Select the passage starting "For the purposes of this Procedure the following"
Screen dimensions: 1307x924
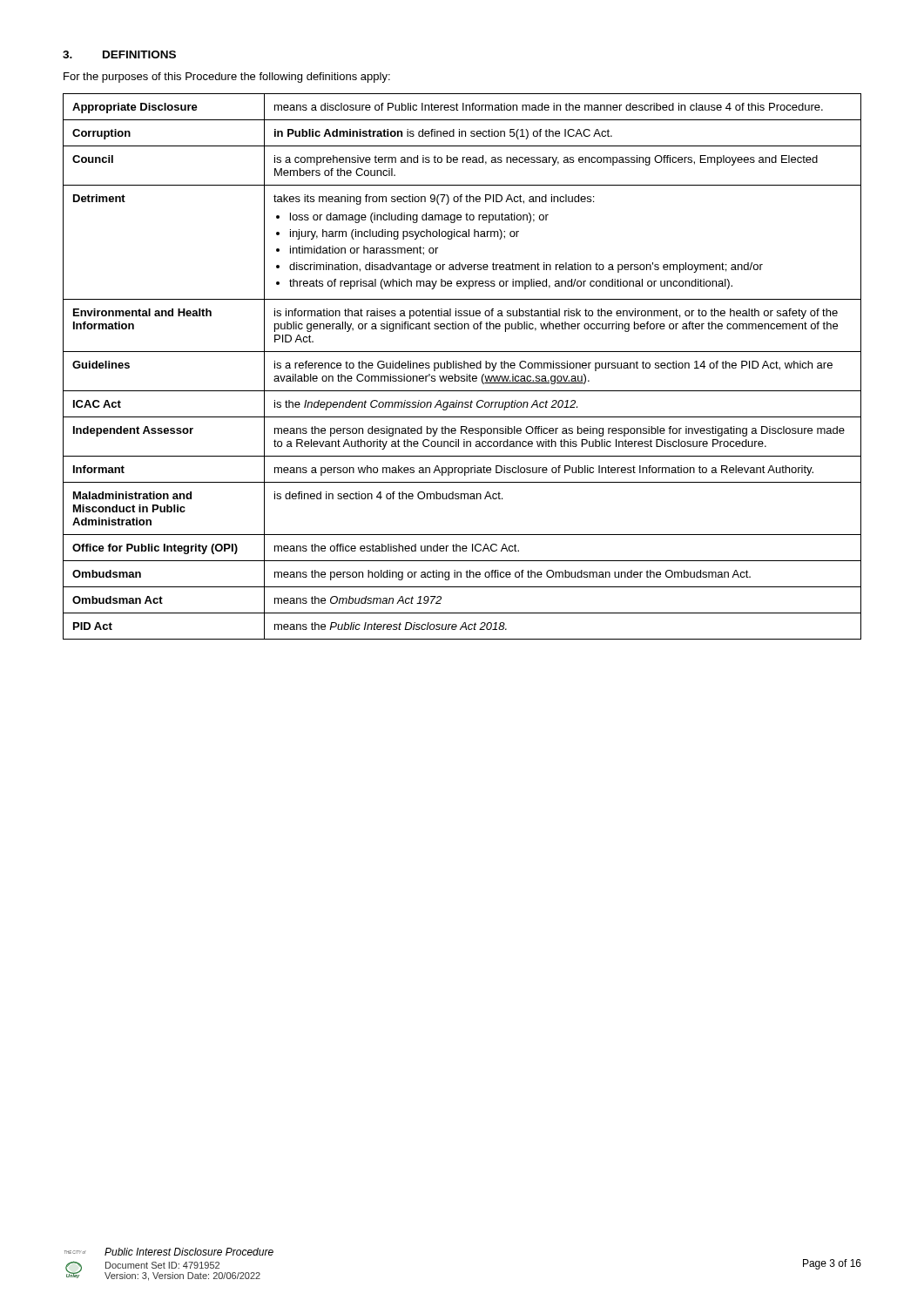(x=227, y=76)
